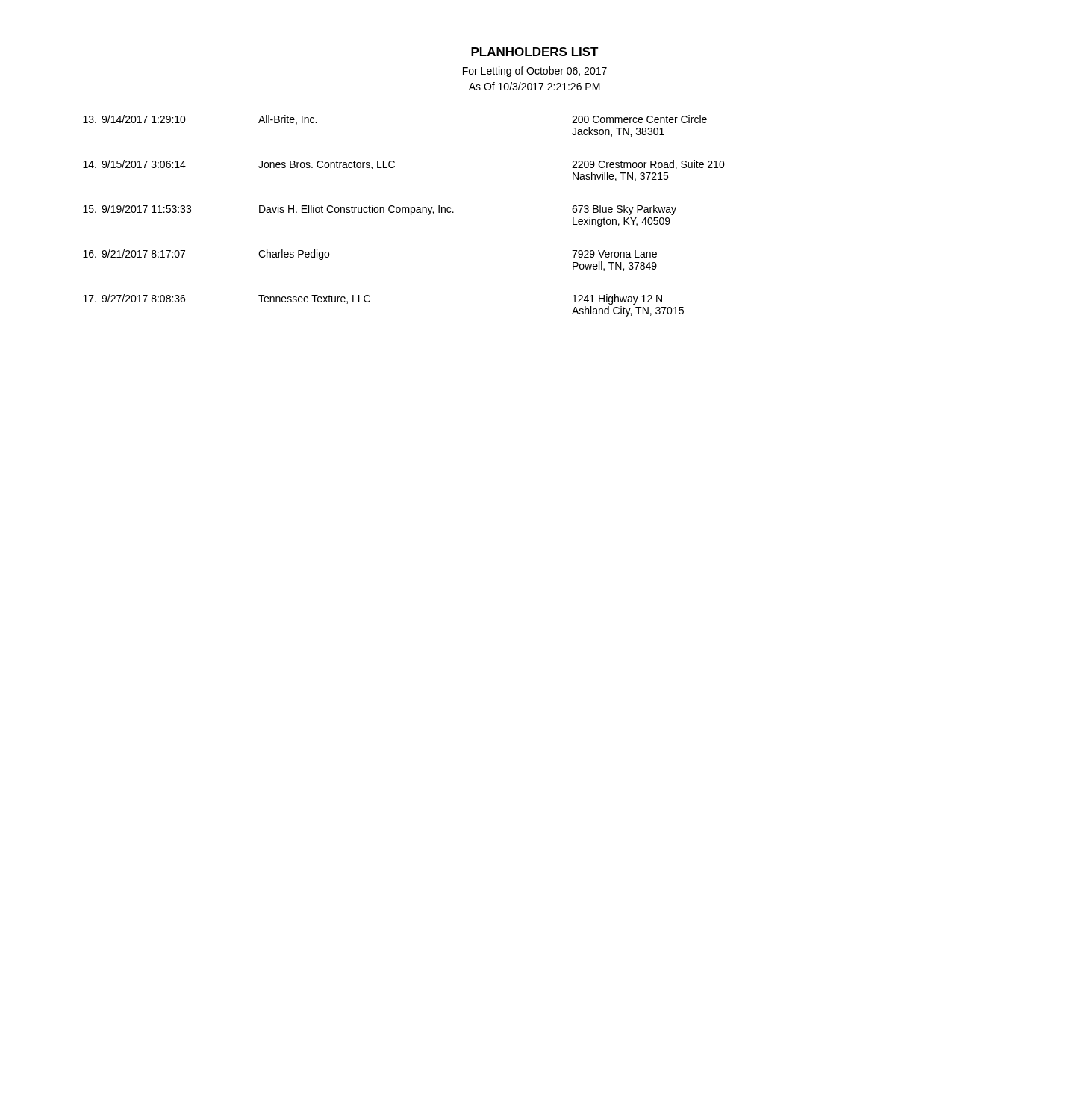
Task: Where is the passage that starts "15. 9/19/2017 11:53:33 Davis"?
Action: coord(428,215)
